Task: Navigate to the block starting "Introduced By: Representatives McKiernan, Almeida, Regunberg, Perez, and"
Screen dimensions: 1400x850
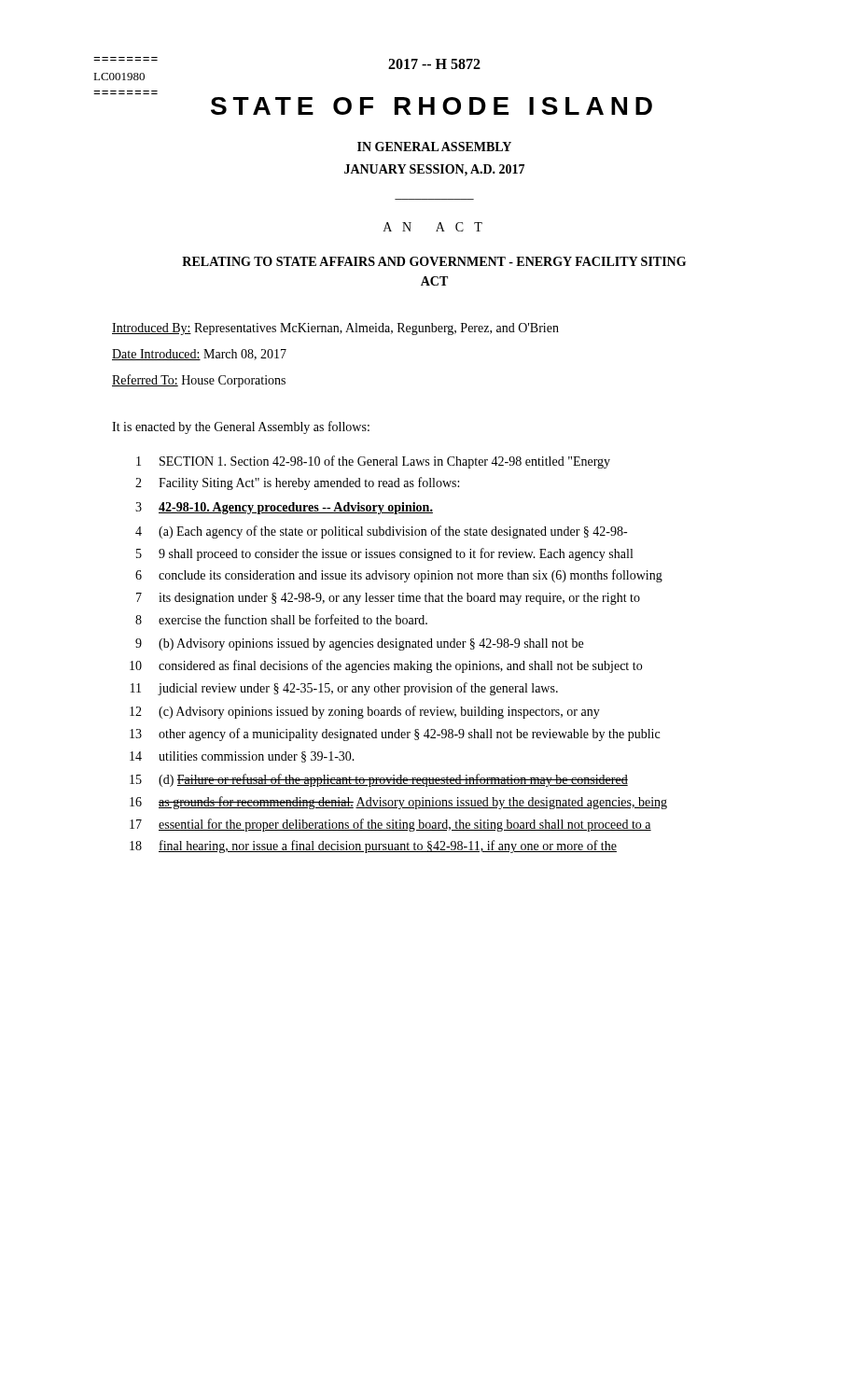Action: (x=335, y=329)
